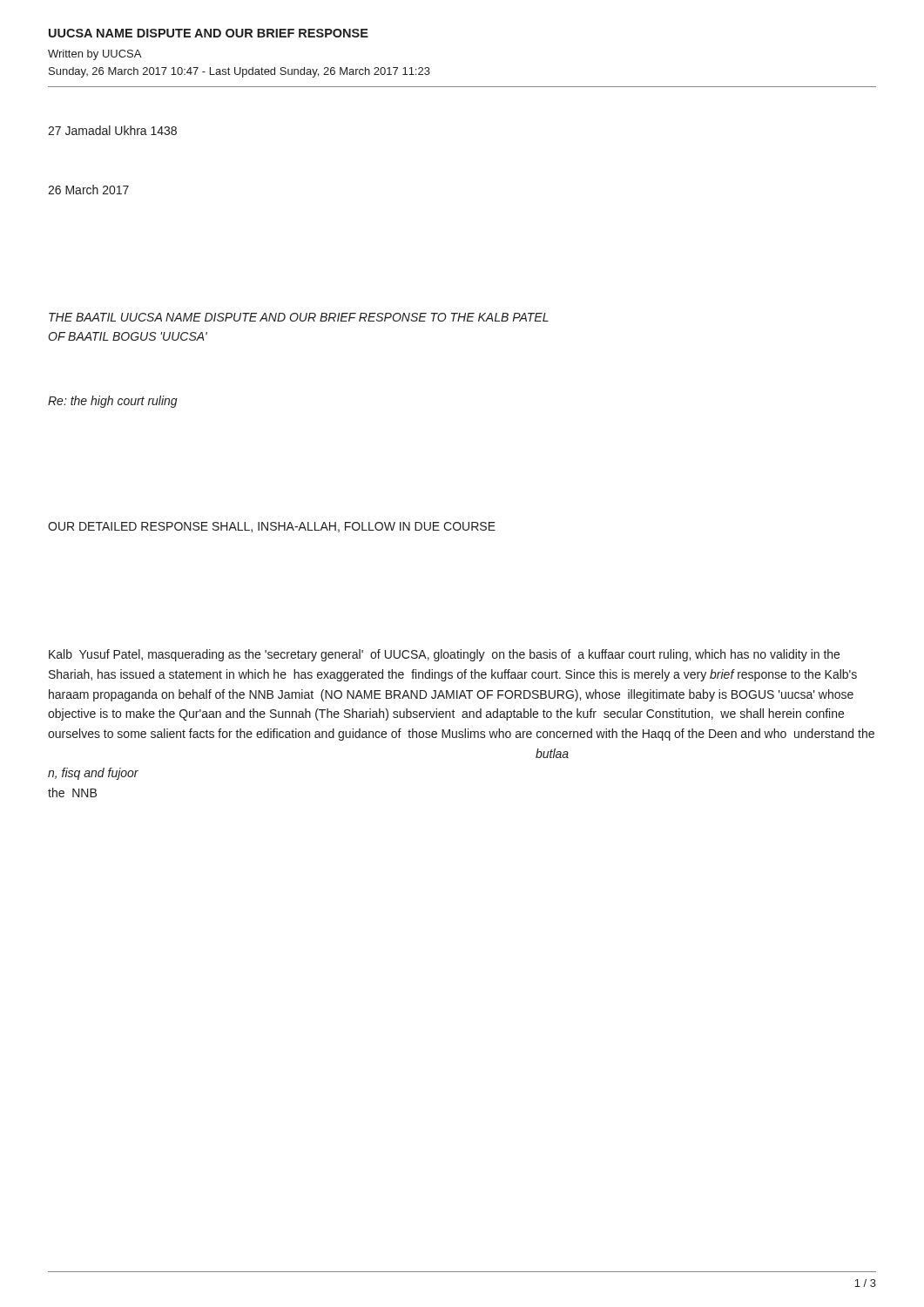Screen dimensions: 1307x924
Task: Find the region starting "THE BAATIL UUCSA NAME DISPUTE"
Action: [298, 327]
